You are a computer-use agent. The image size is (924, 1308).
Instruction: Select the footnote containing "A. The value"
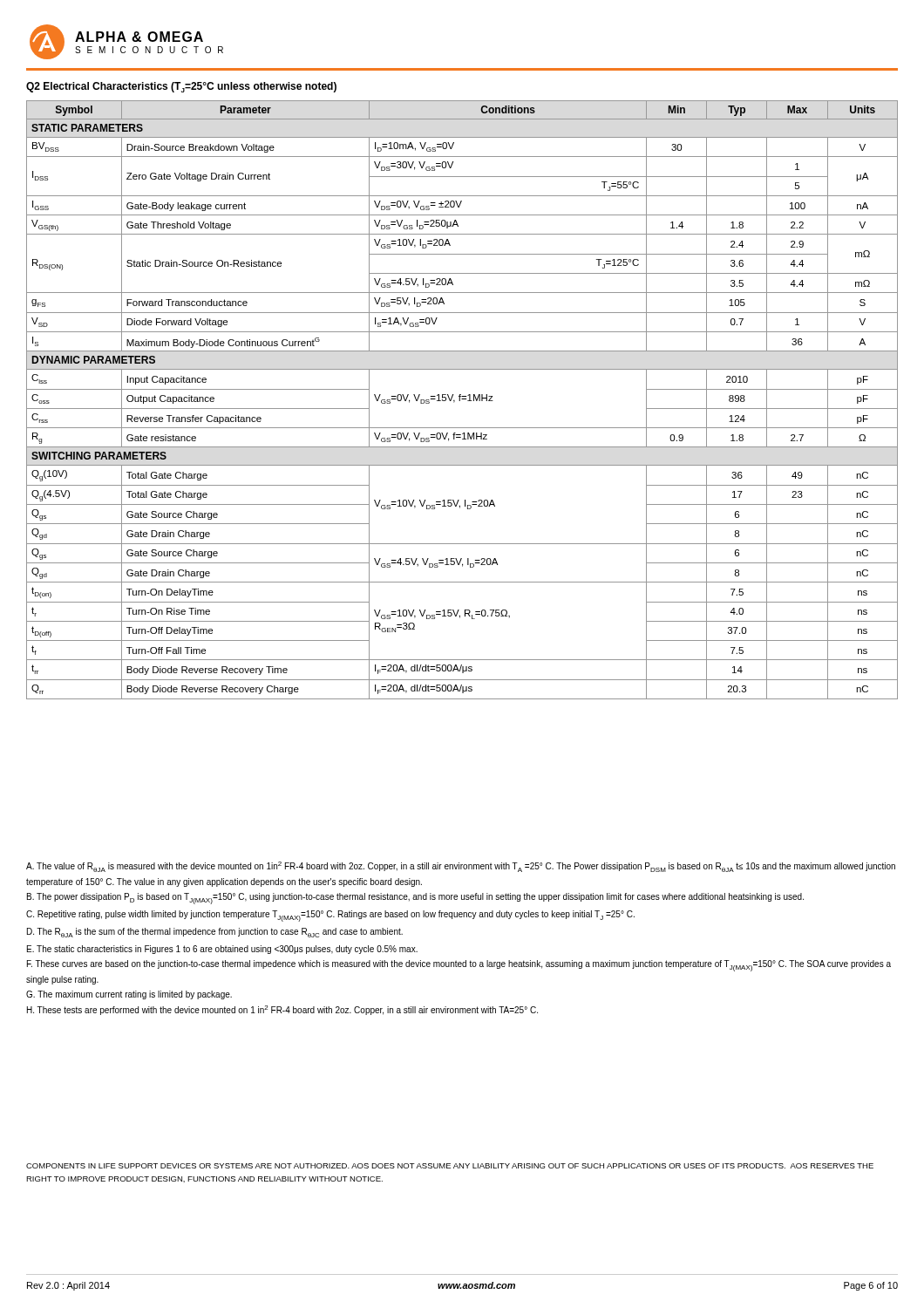pos(461,867)
